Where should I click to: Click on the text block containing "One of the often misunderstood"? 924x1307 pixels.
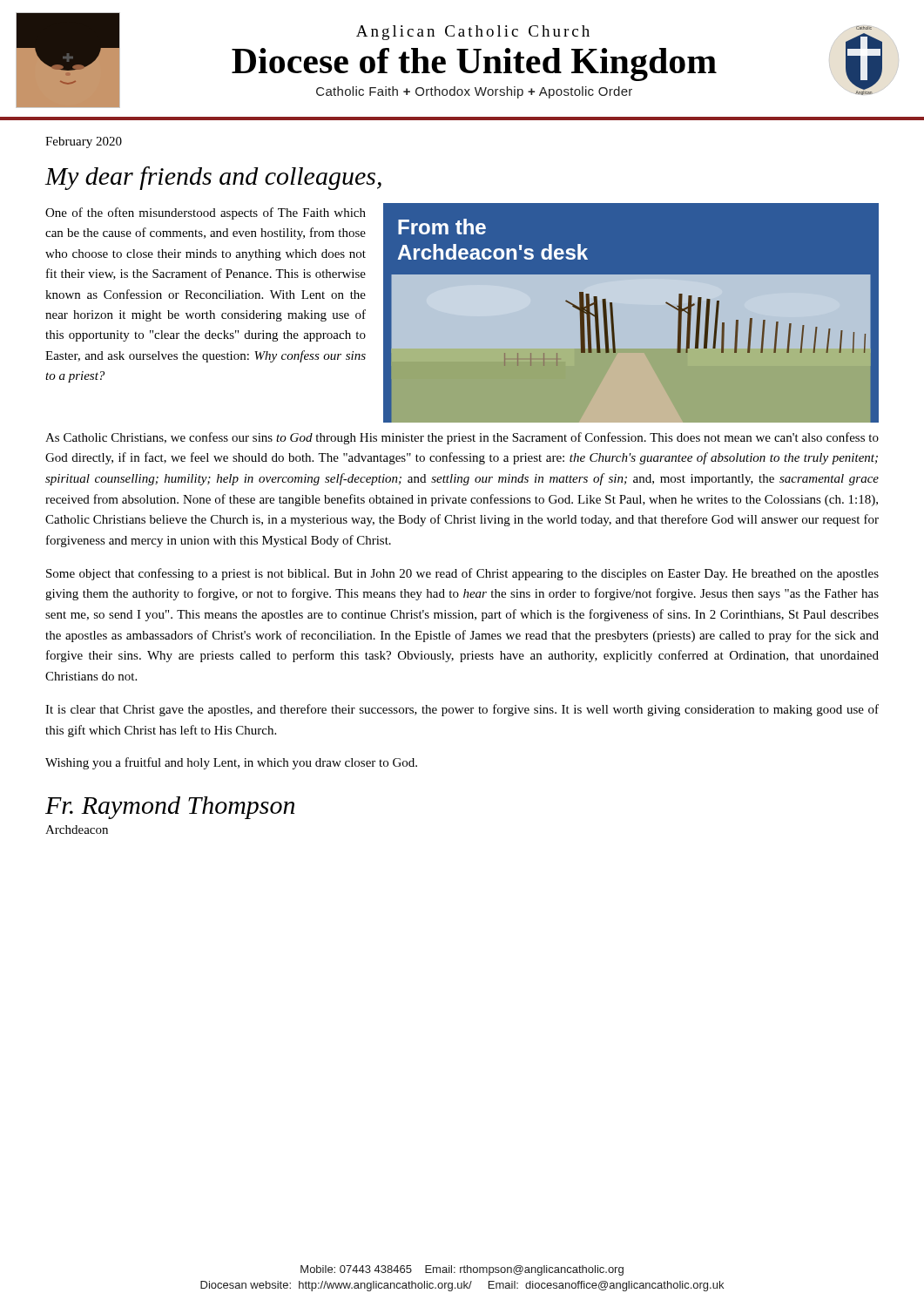pos(206,294)
